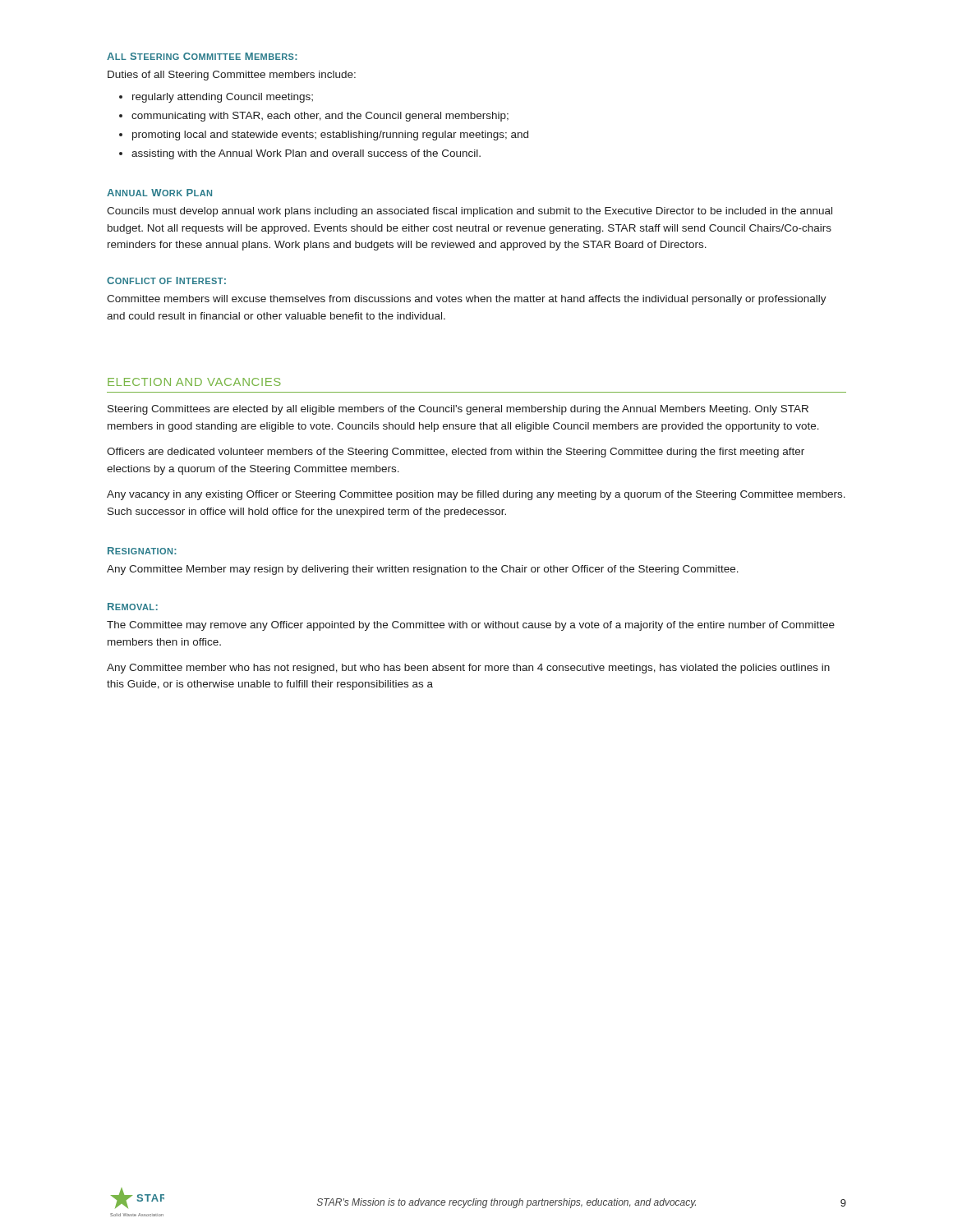This screenshot has width=953, height=1232.
Task: Navigate to the passage starting "regularly attending Council meetings;"
Action: (216, 98)
